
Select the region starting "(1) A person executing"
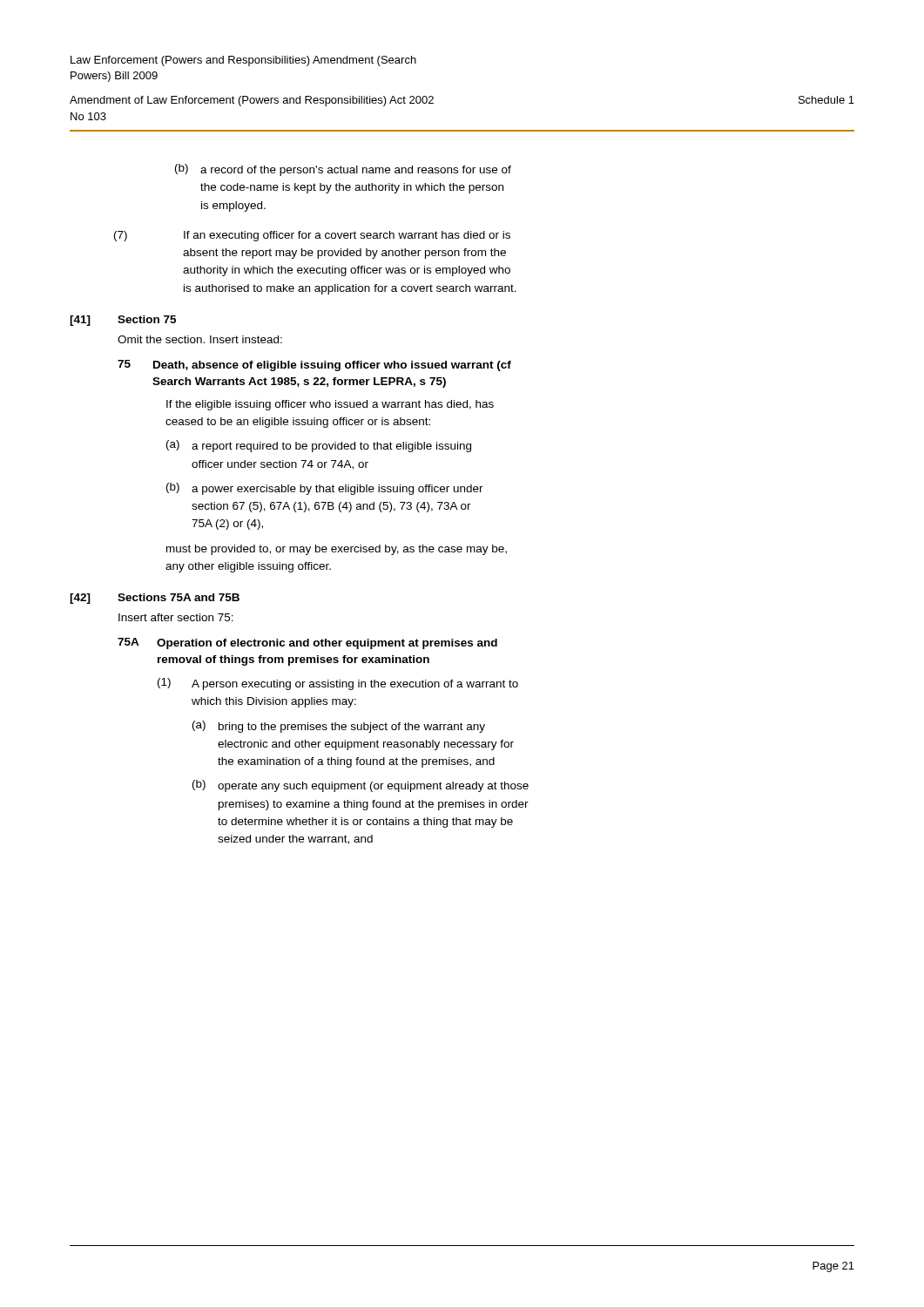pos(338,693)
